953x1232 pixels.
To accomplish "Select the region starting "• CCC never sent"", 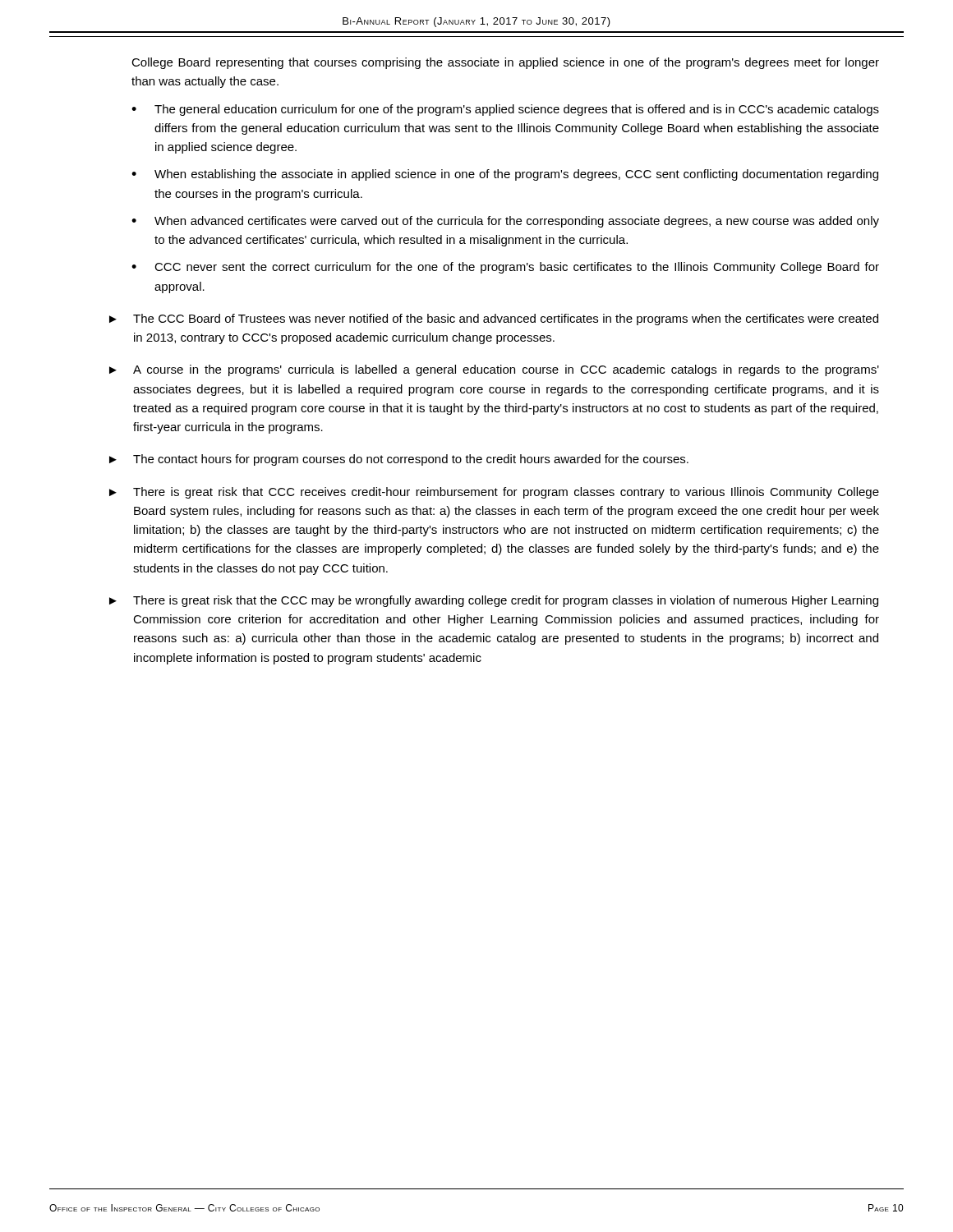I will (505, 276).
